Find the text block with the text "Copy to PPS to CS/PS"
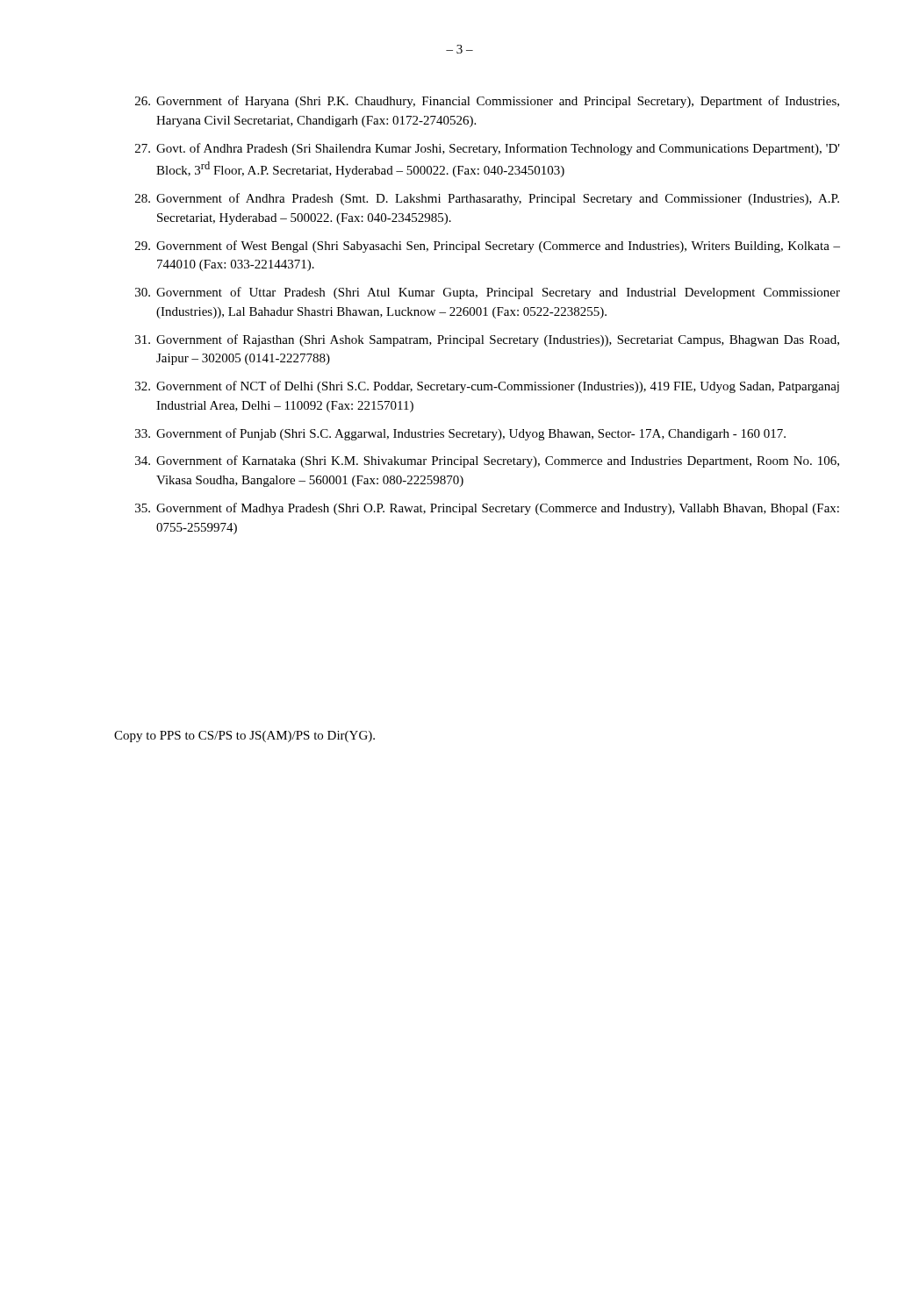Viewport: 919px width, 1316px height. [x=245, y=735]
